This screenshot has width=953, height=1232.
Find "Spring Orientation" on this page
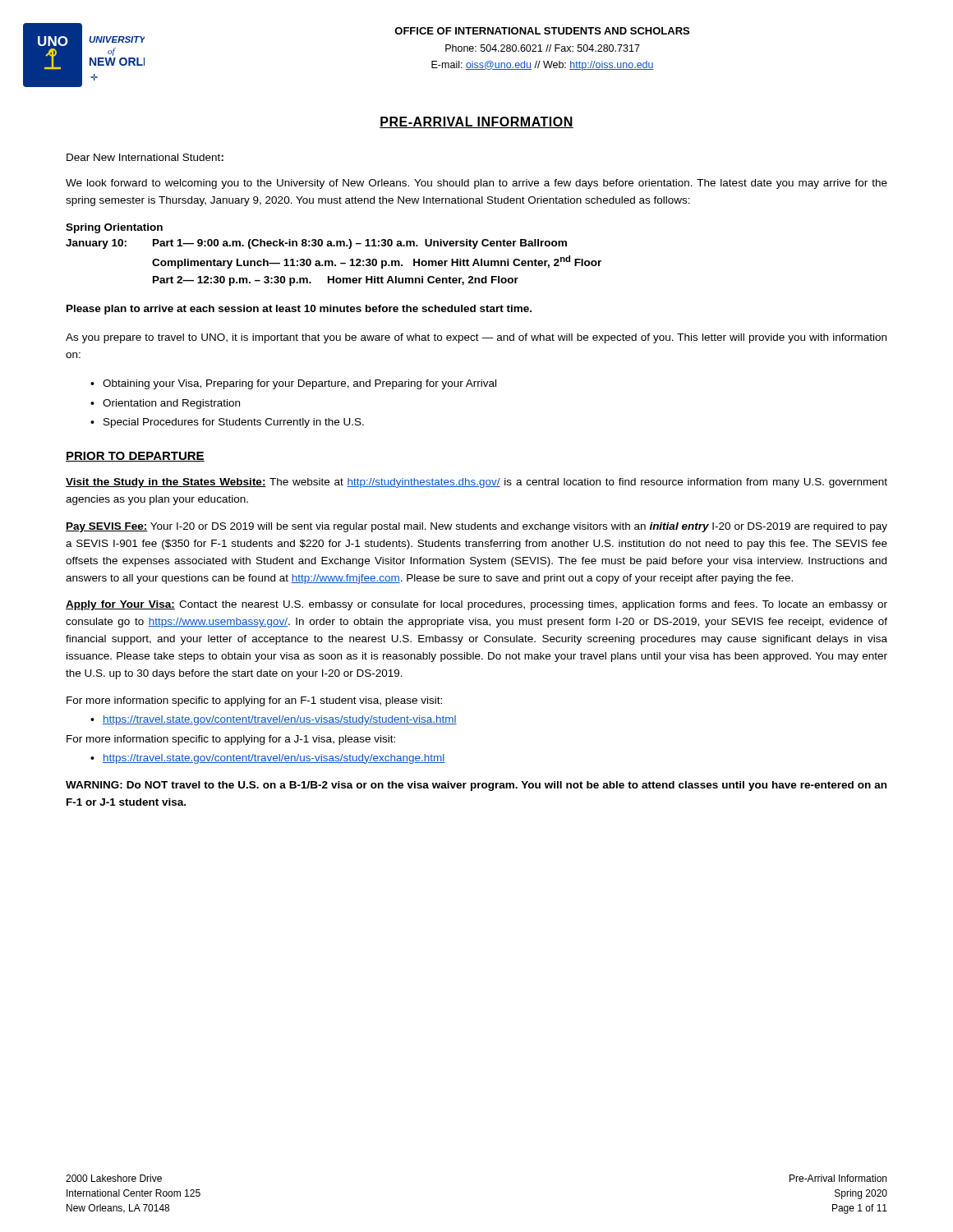point(114,227)
